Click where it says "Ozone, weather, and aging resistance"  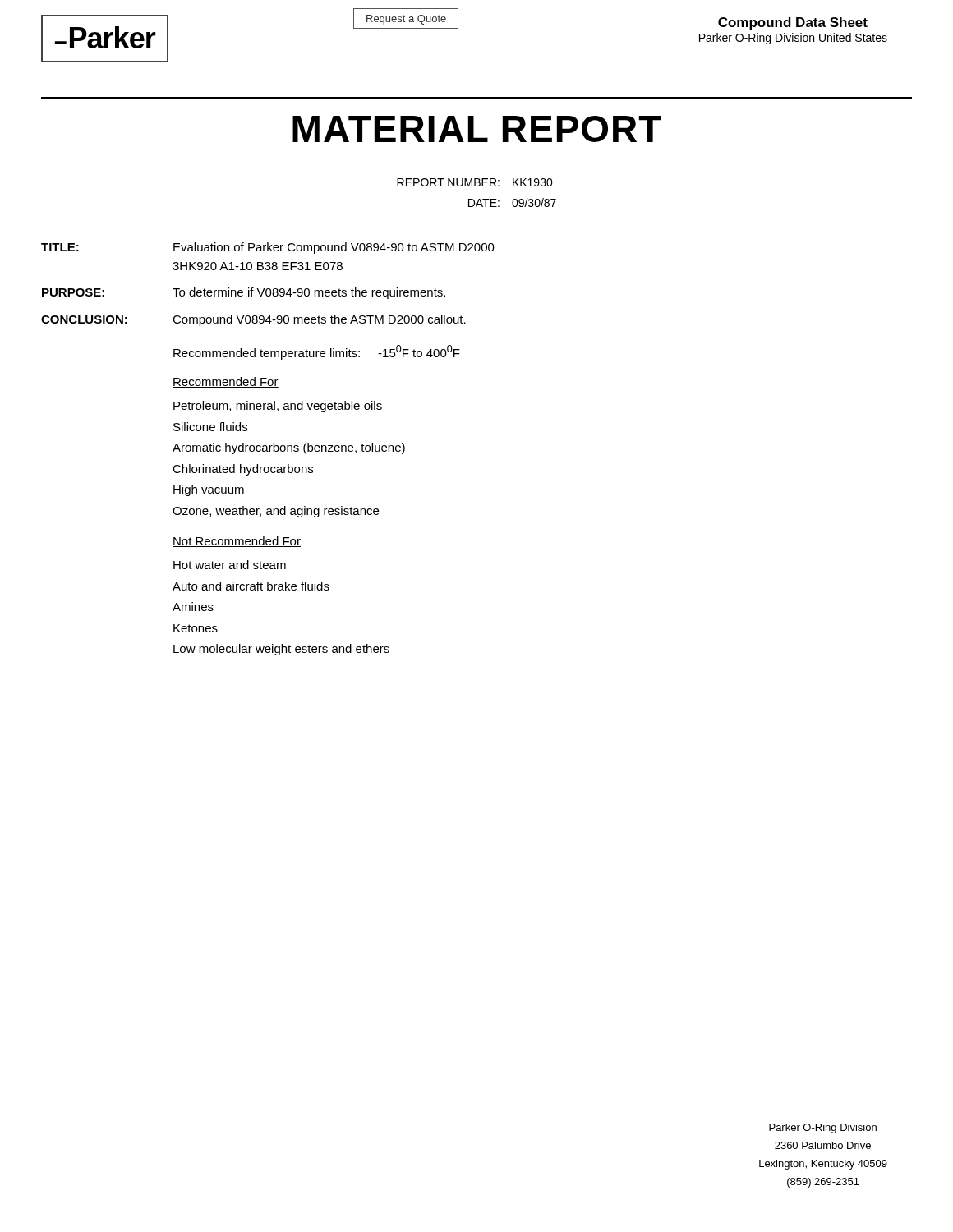276,510
